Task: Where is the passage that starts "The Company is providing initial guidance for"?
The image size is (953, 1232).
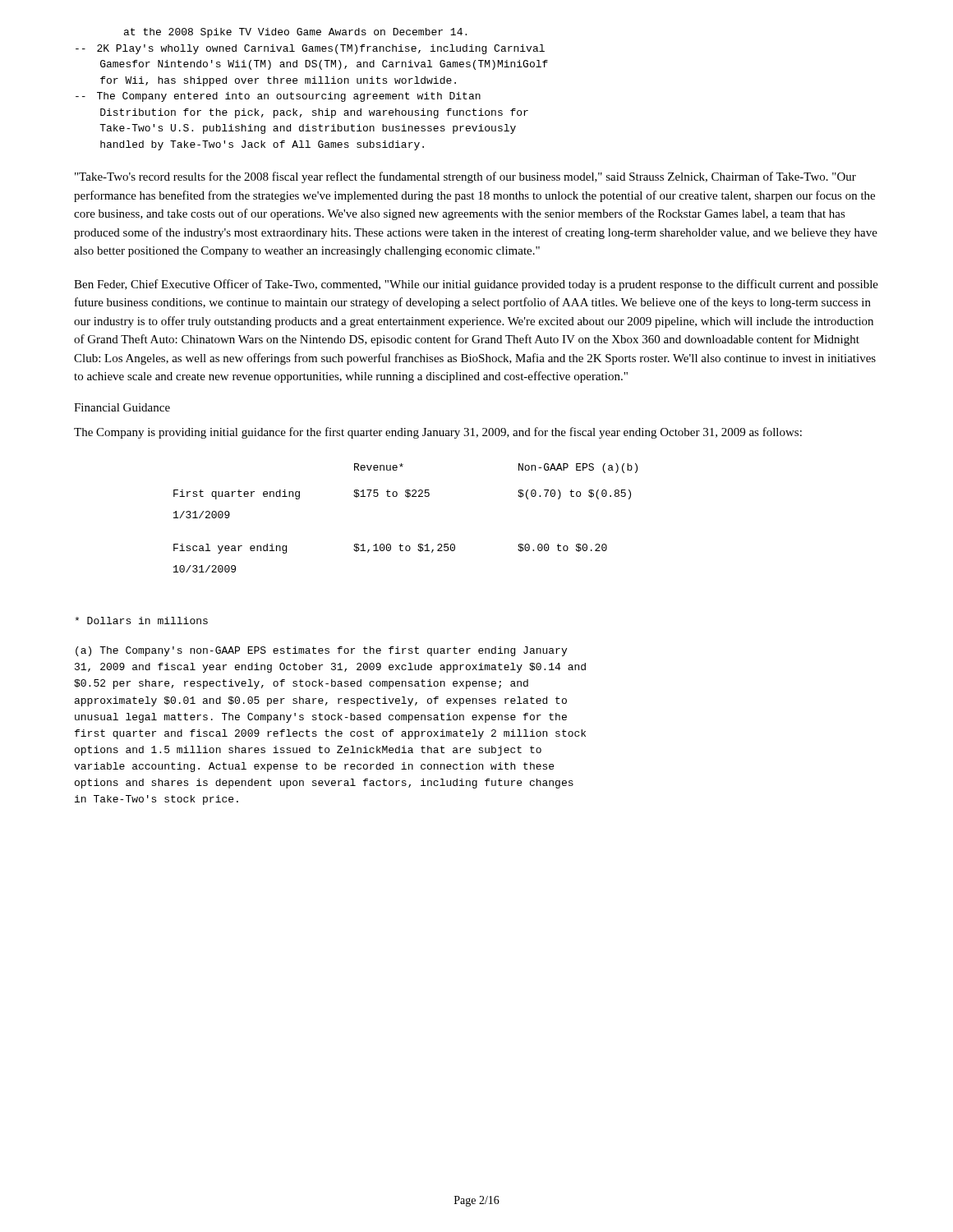Action: point(438,432)
